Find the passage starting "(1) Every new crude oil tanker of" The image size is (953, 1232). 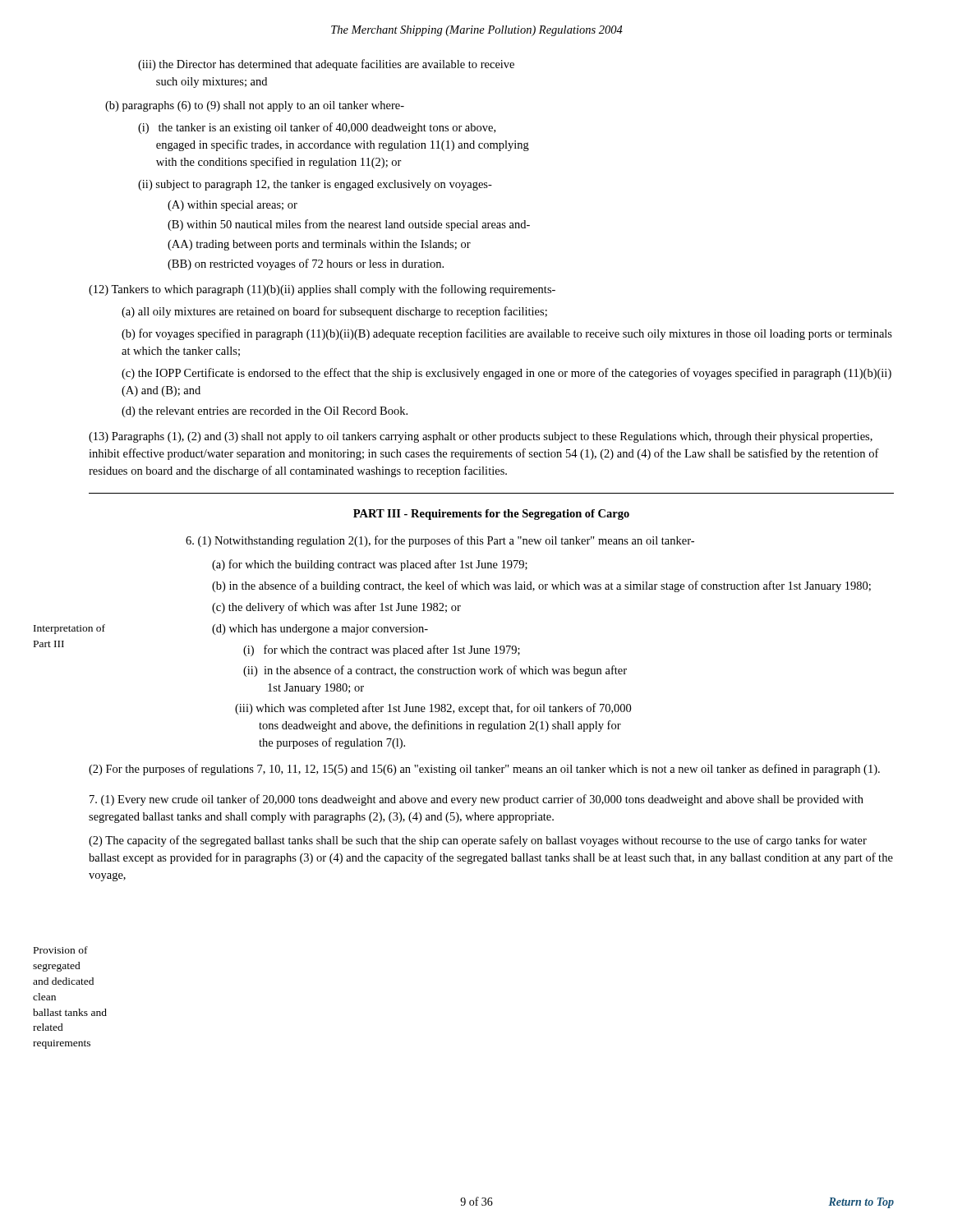tap(476, 807)
